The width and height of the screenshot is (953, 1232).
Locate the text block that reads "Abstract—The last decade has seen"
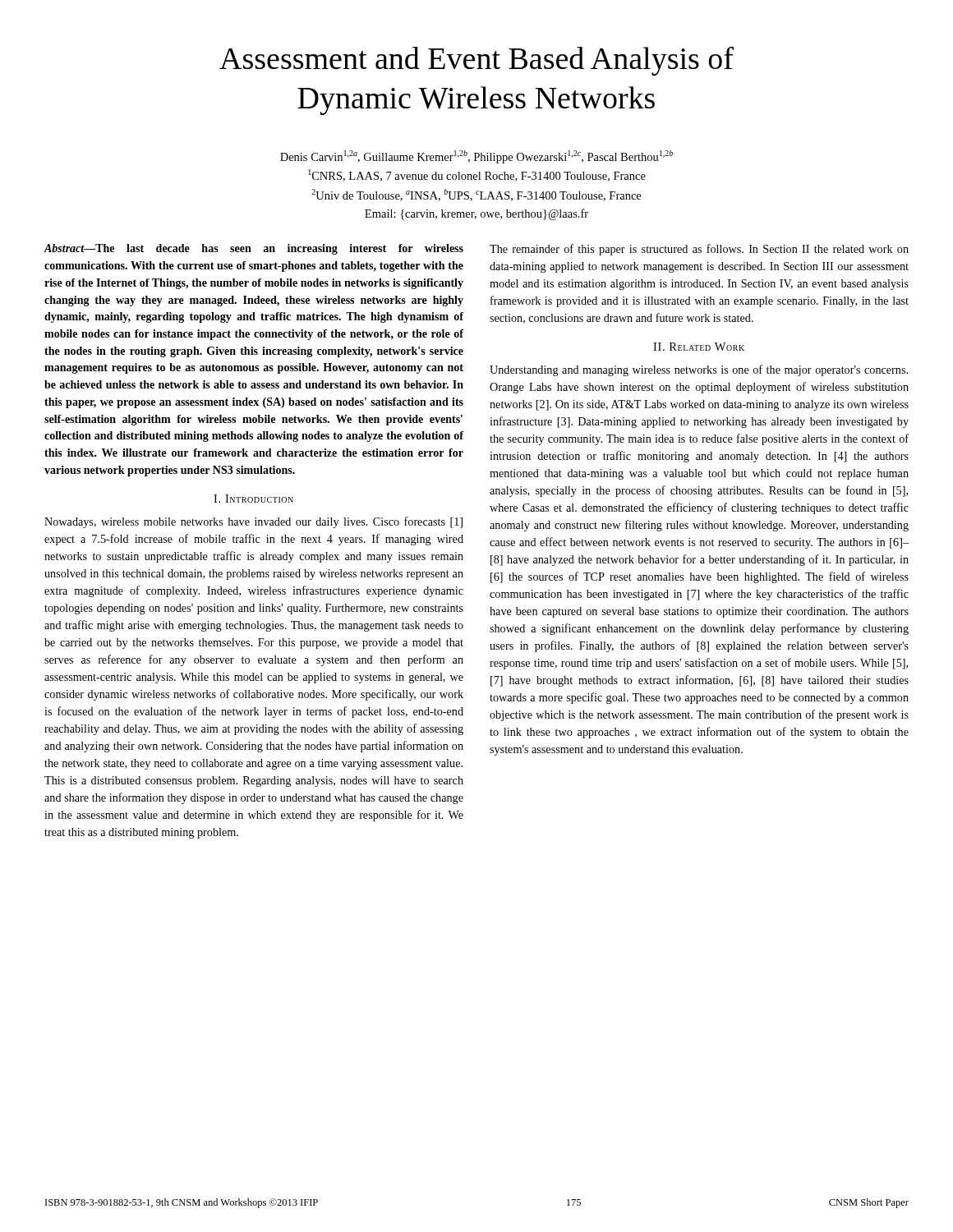click(254, 359)
